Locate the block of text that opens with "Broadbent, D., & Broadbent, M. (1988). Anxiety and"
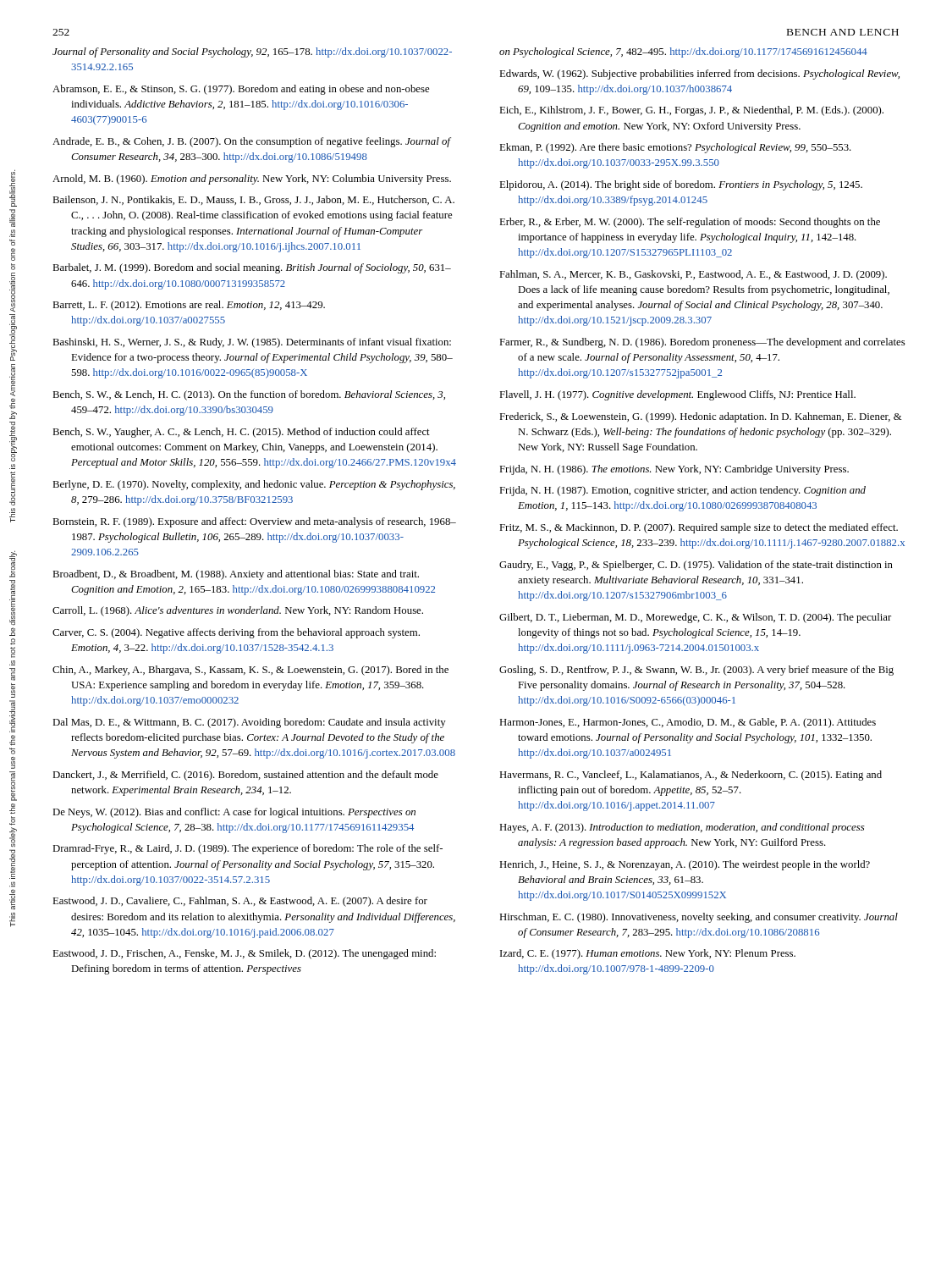 coord(244,581)
